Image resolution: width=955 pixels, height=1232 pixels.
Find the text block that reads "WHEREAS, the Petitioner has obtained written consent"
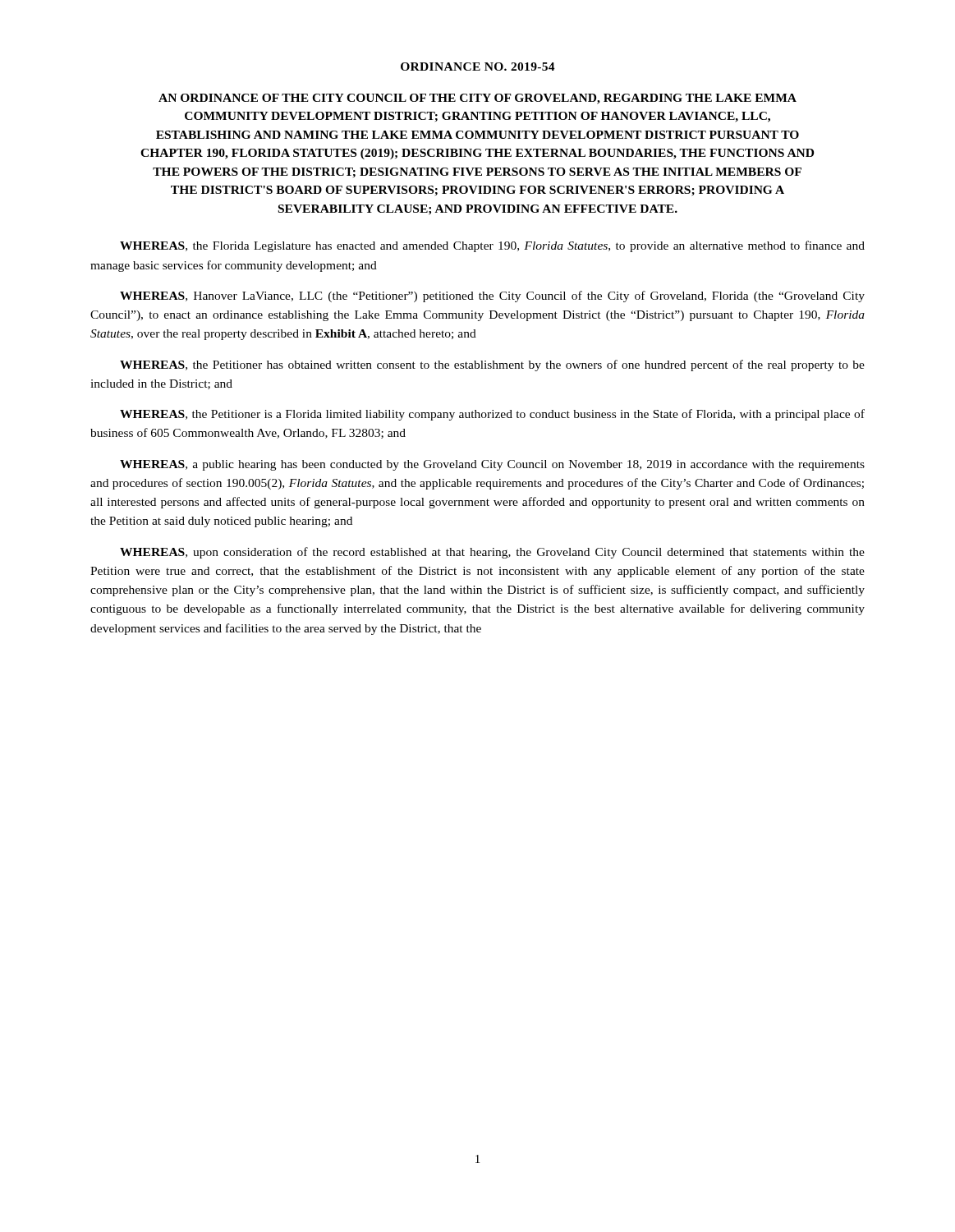(x=478, y=373)
